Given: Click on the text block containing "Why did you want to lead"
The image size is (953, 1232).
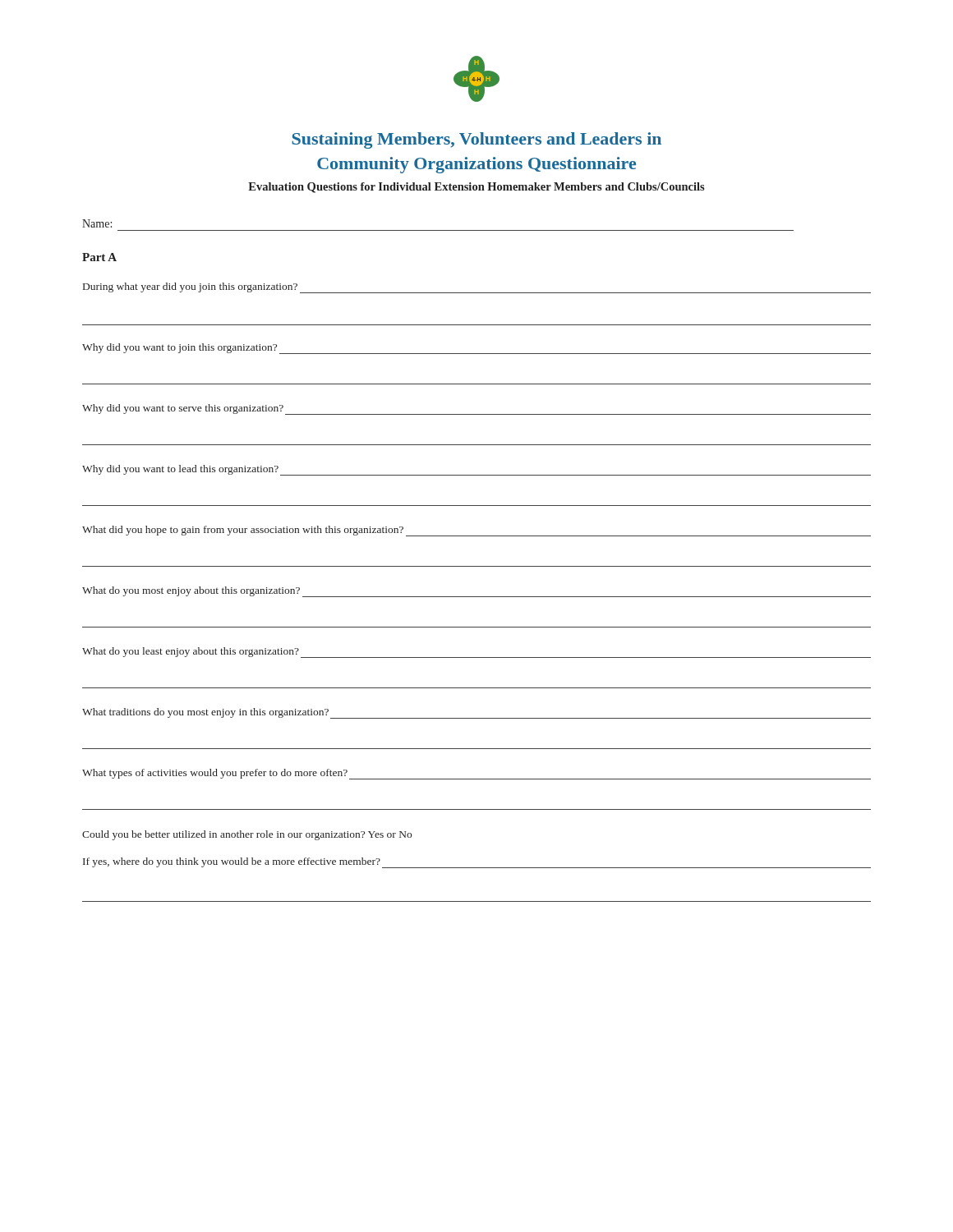Looking at the screenshot, I should coord(476,483).
